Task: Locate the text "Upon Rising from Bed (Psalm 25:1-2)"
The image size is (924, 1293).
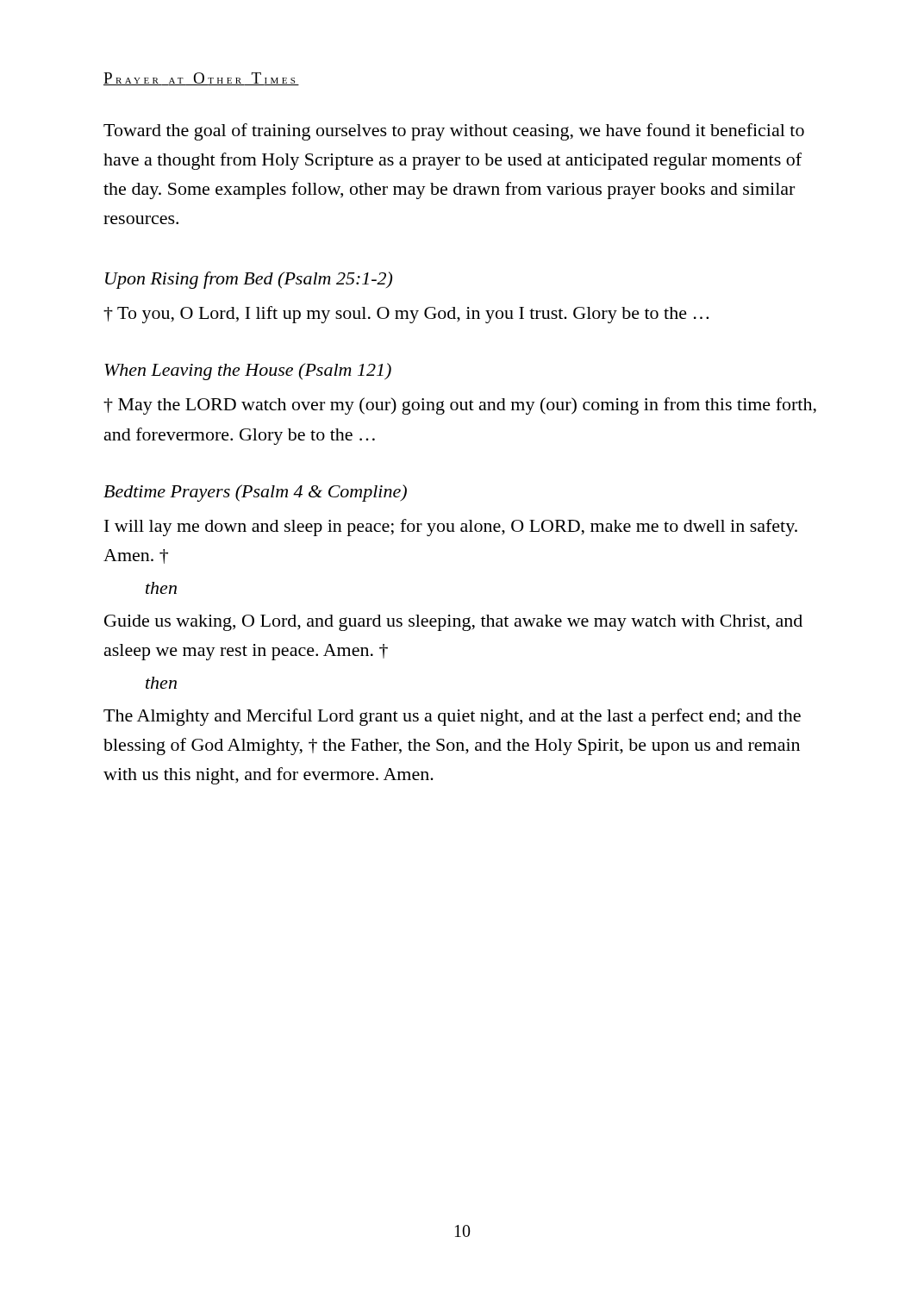Action: point(248,278)
